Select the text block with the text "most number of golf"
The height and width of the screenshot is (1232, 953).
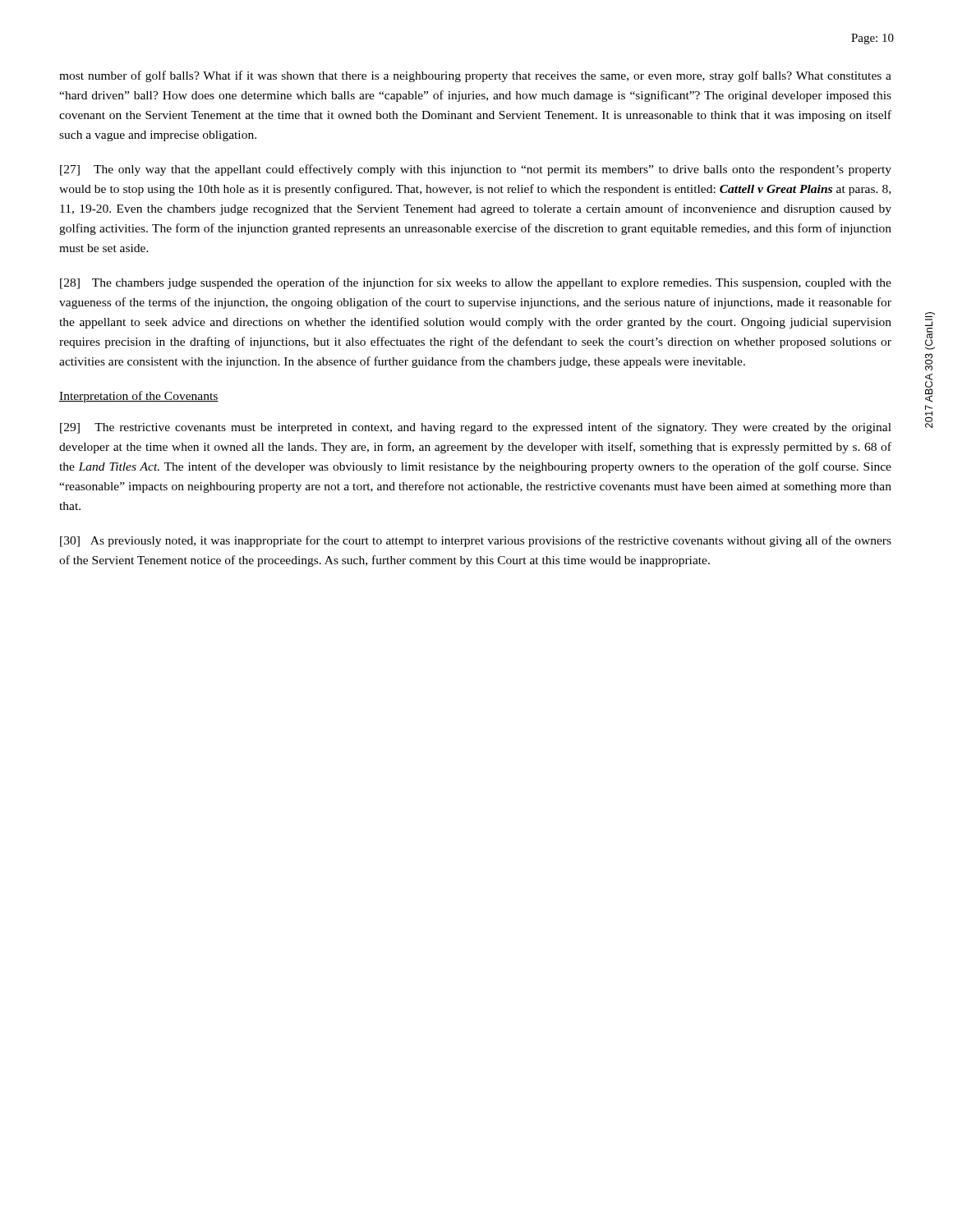(475, 105)
